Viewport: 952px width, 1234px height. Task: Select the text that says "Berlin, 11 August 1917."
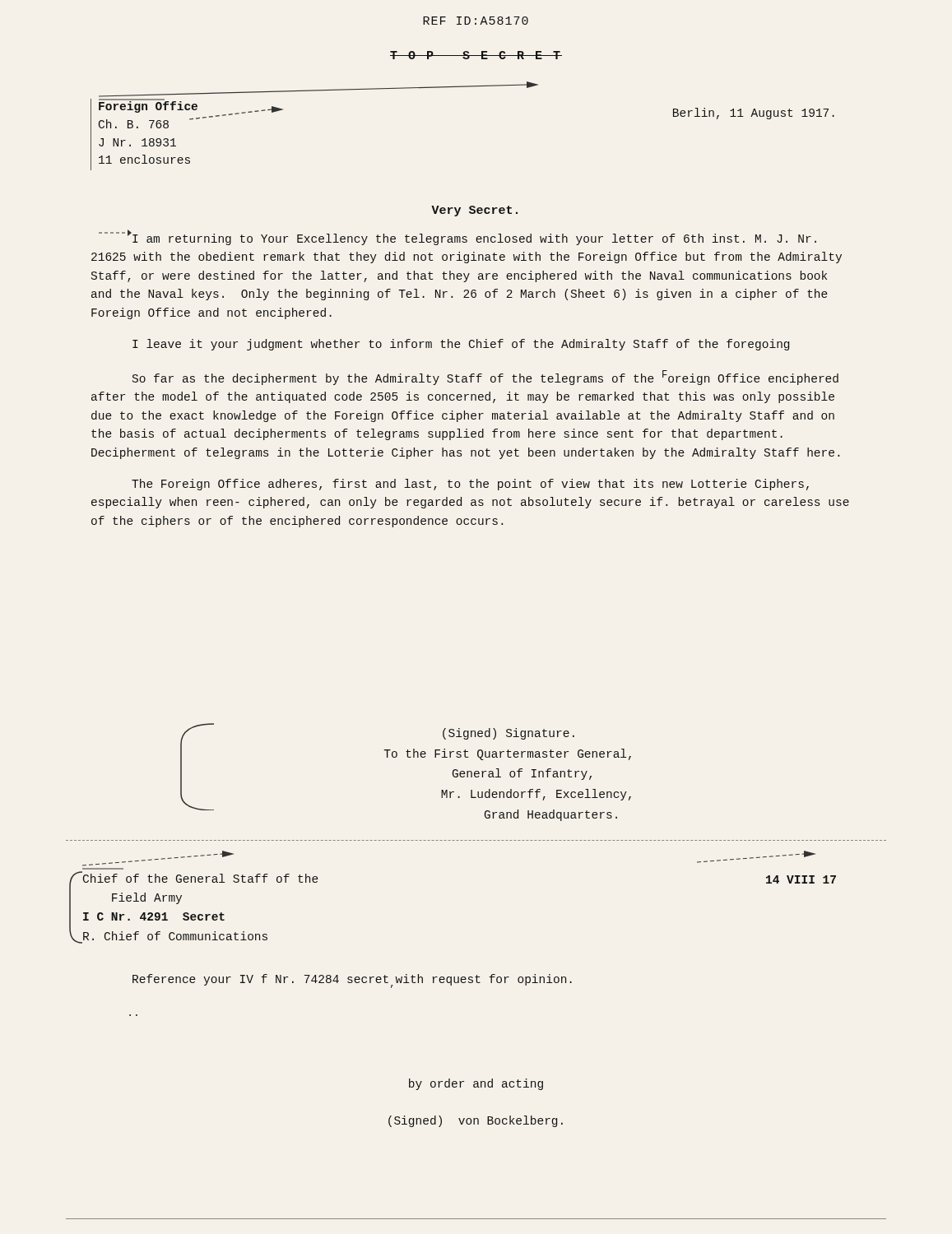pyautogui.click(x=754, y=114)
